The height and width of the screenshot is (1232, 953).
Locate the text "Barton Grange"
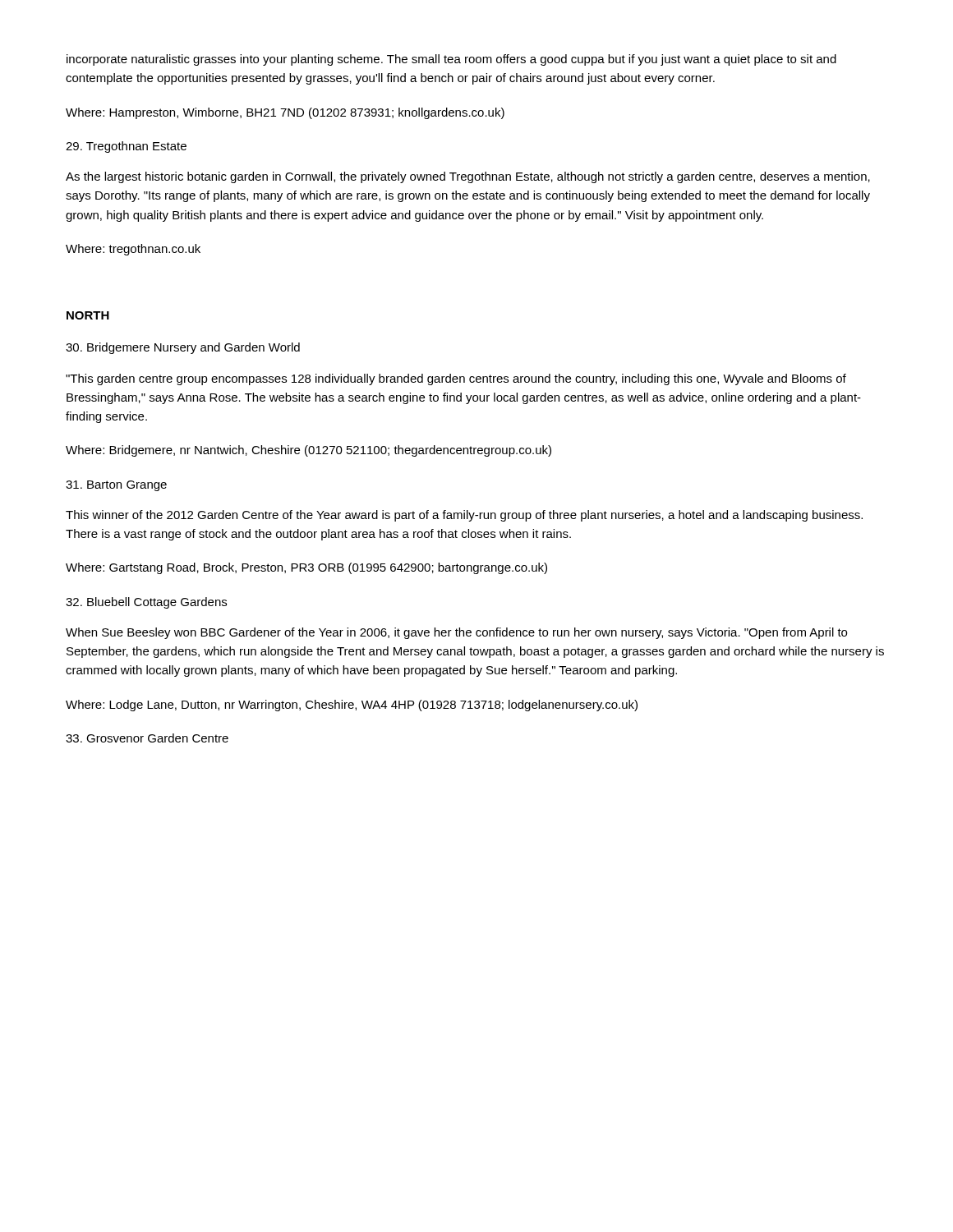point(116,484)
